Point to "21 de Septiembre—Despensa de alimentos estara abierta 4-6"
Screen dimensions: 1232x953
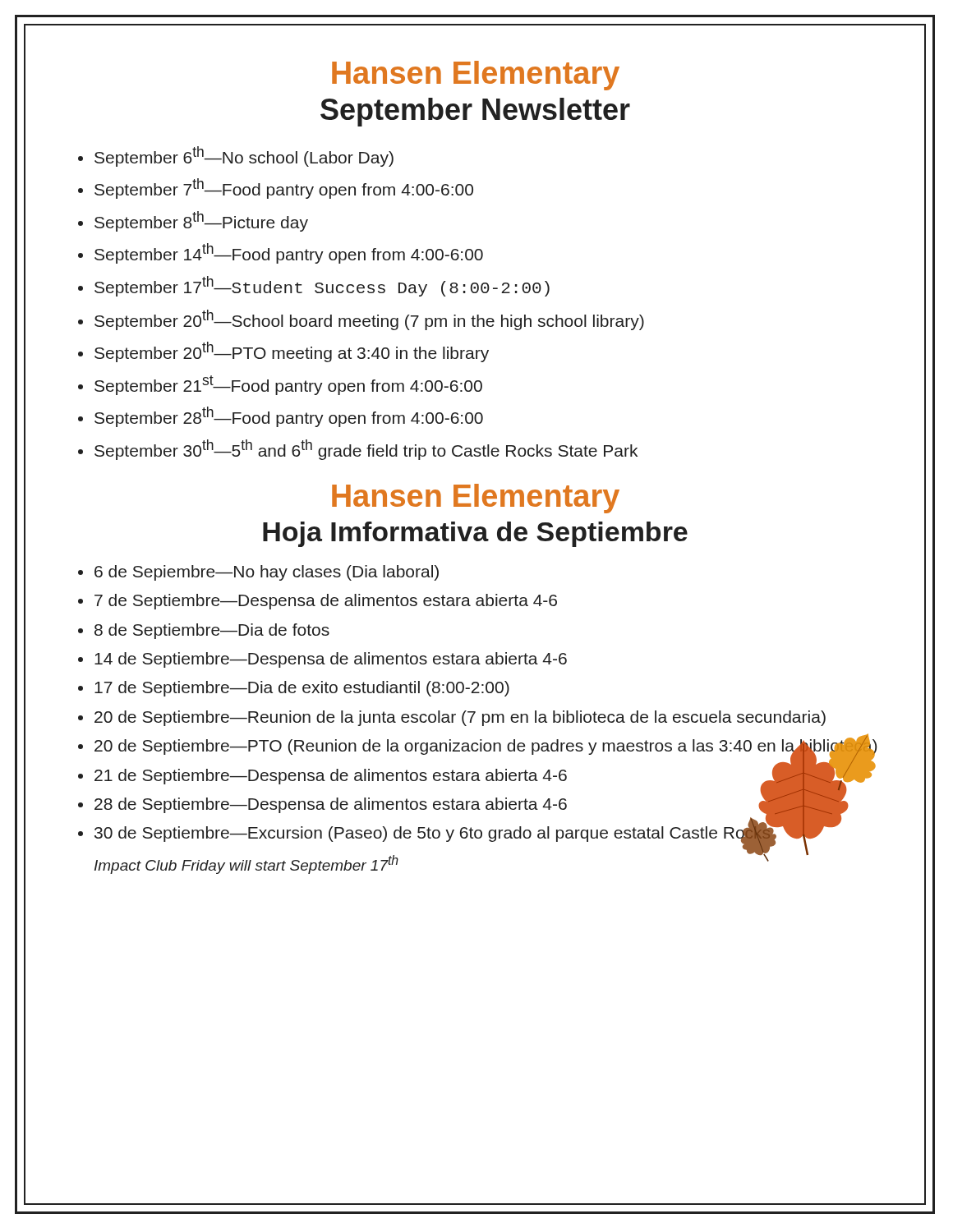coord(331,775)
